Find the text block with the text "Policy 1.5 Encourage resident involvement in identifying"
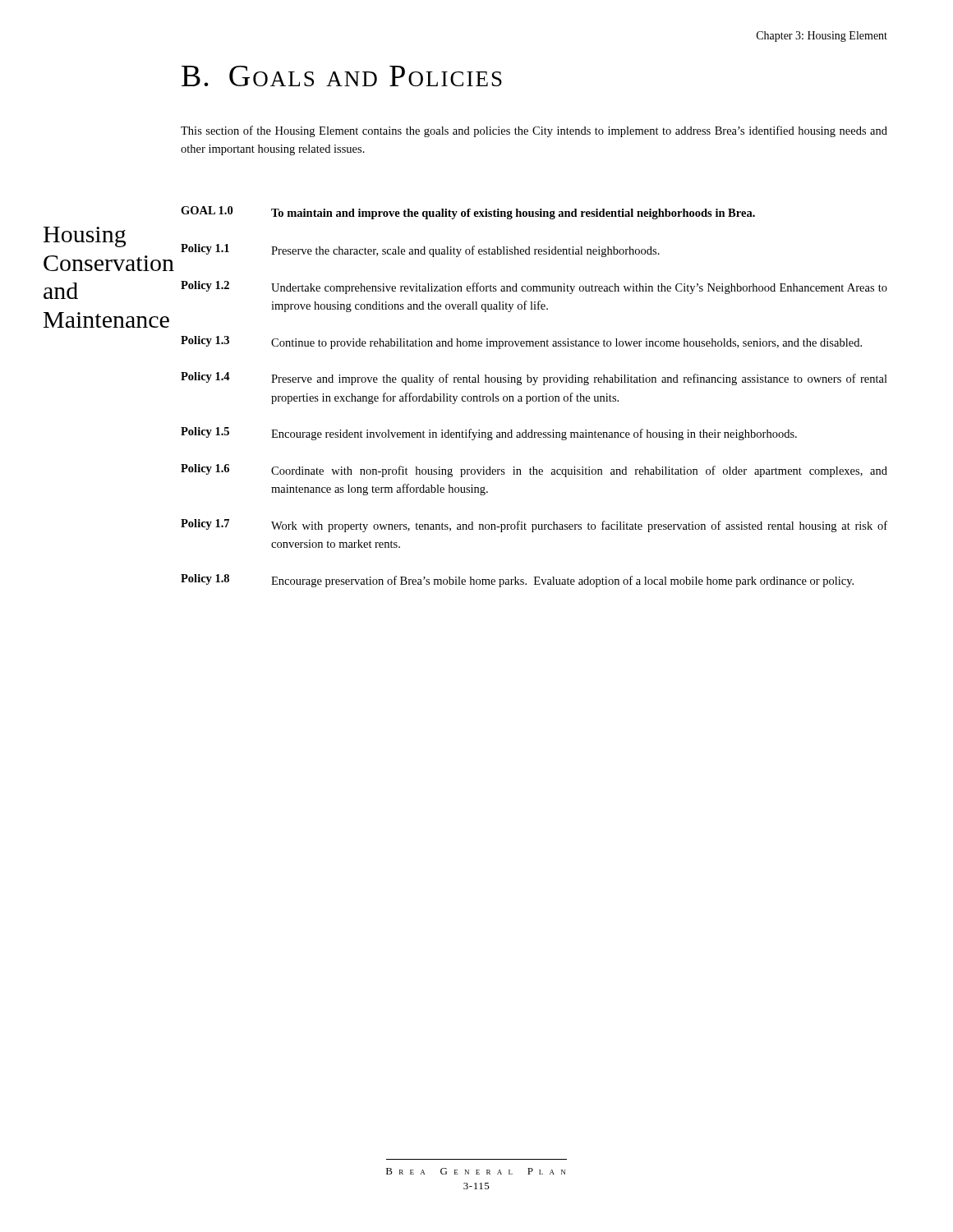953x1232 pixels. click(x=534, y=434)
